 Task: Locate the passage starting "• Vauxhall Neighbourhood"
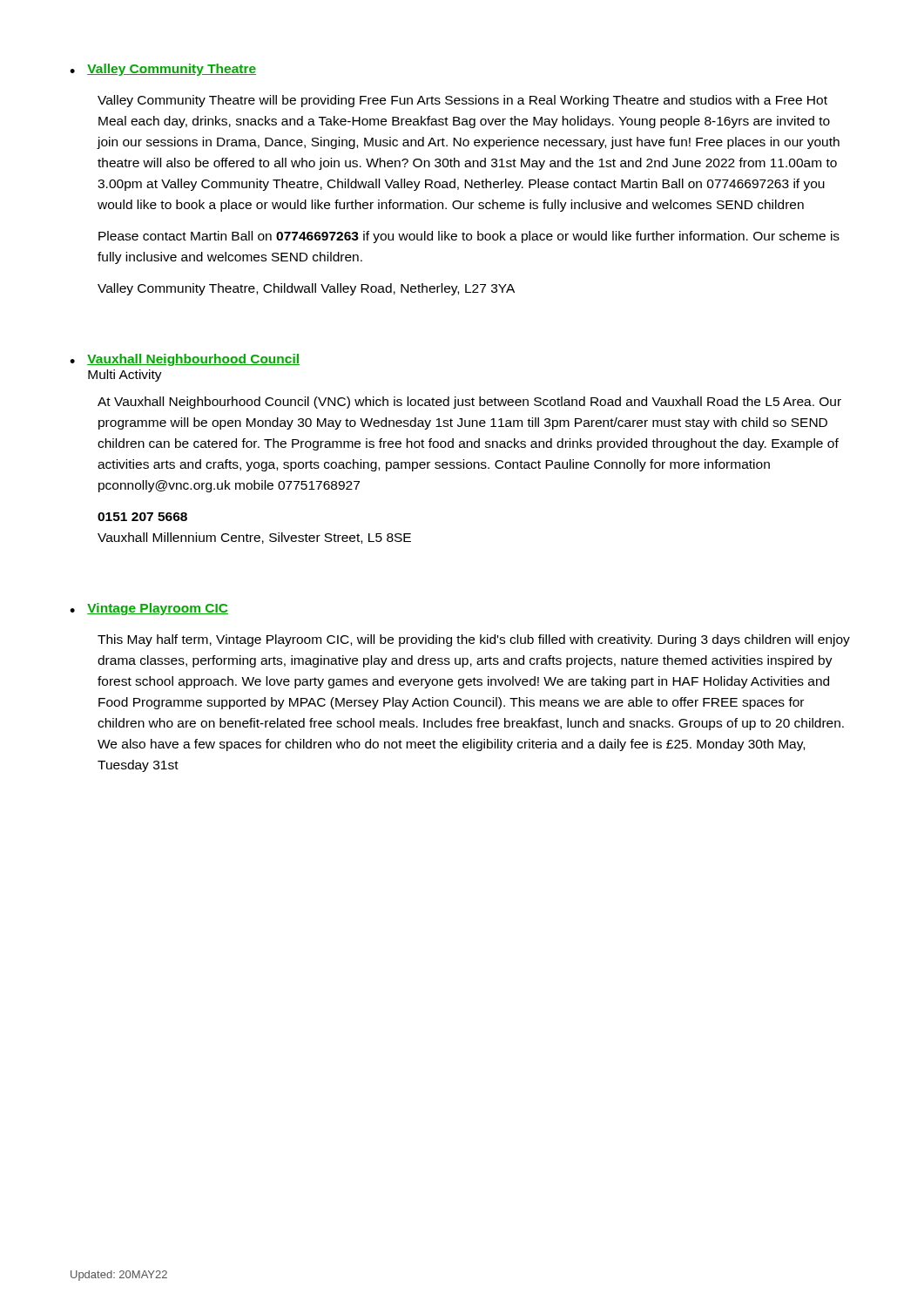185,367
